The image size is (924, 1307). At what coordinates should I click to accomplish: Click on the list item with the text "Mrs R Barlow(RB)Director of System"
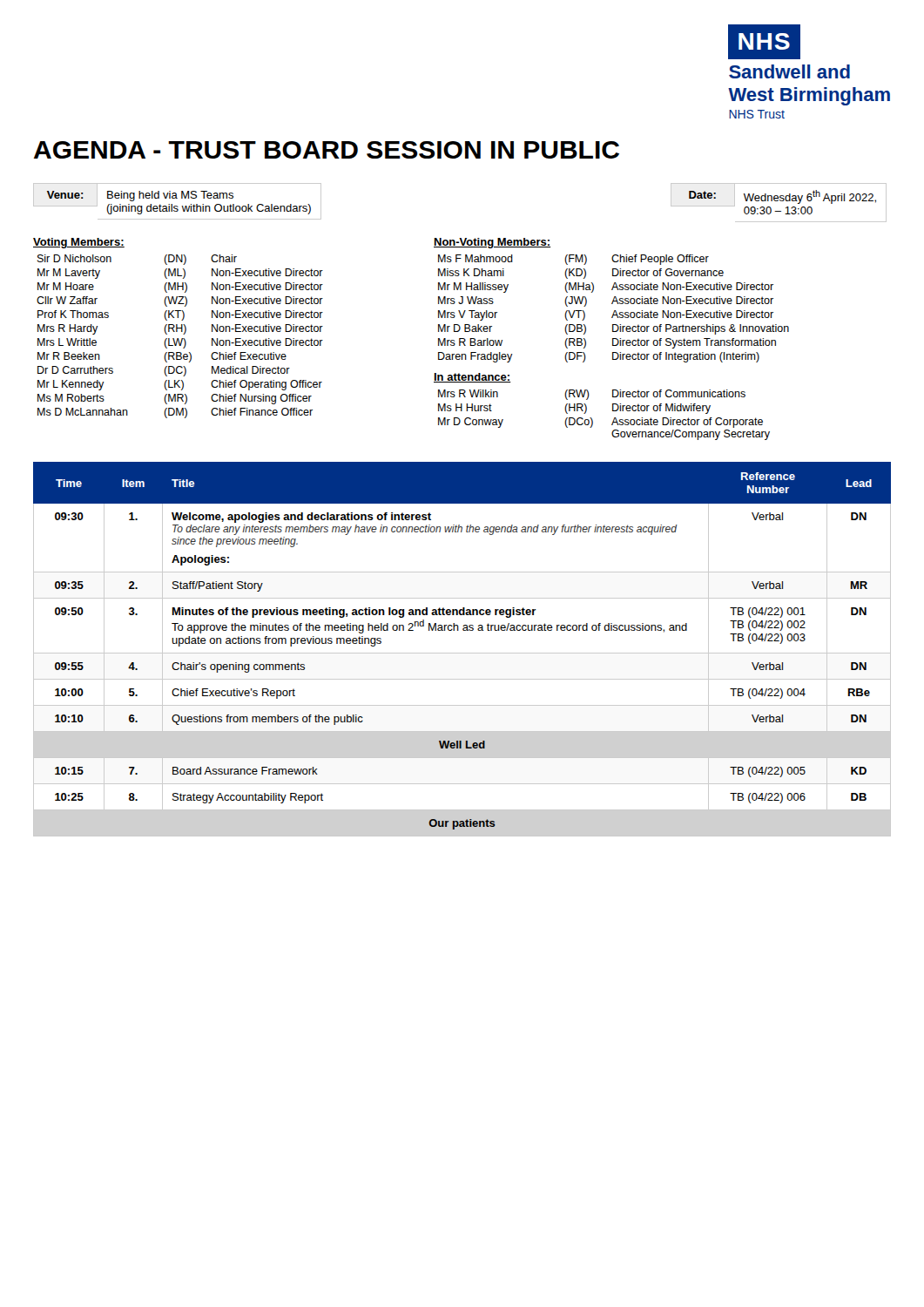(x=613, y=342)
